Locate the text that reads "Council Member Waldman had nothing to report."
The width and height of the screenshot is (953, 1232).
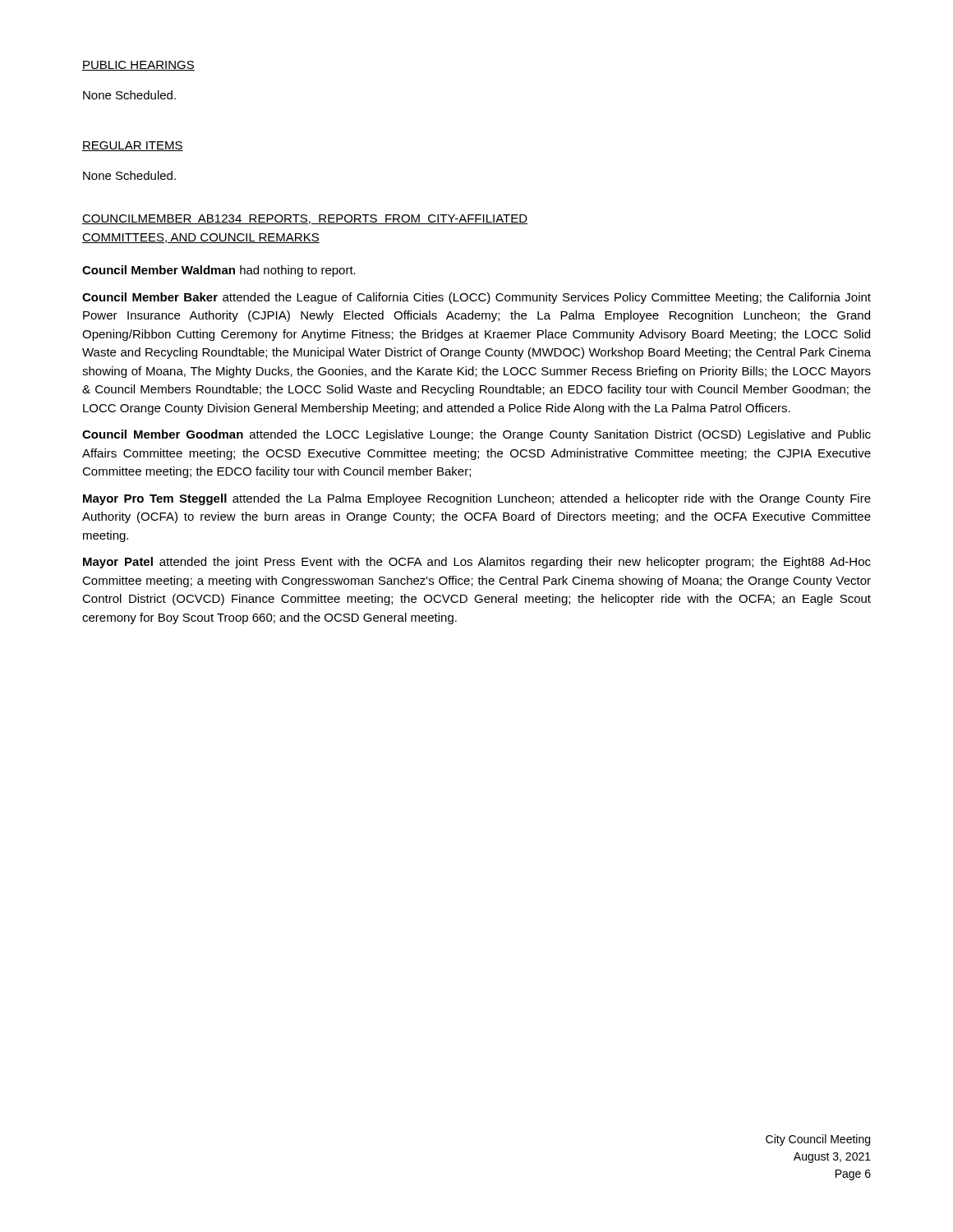219,270
